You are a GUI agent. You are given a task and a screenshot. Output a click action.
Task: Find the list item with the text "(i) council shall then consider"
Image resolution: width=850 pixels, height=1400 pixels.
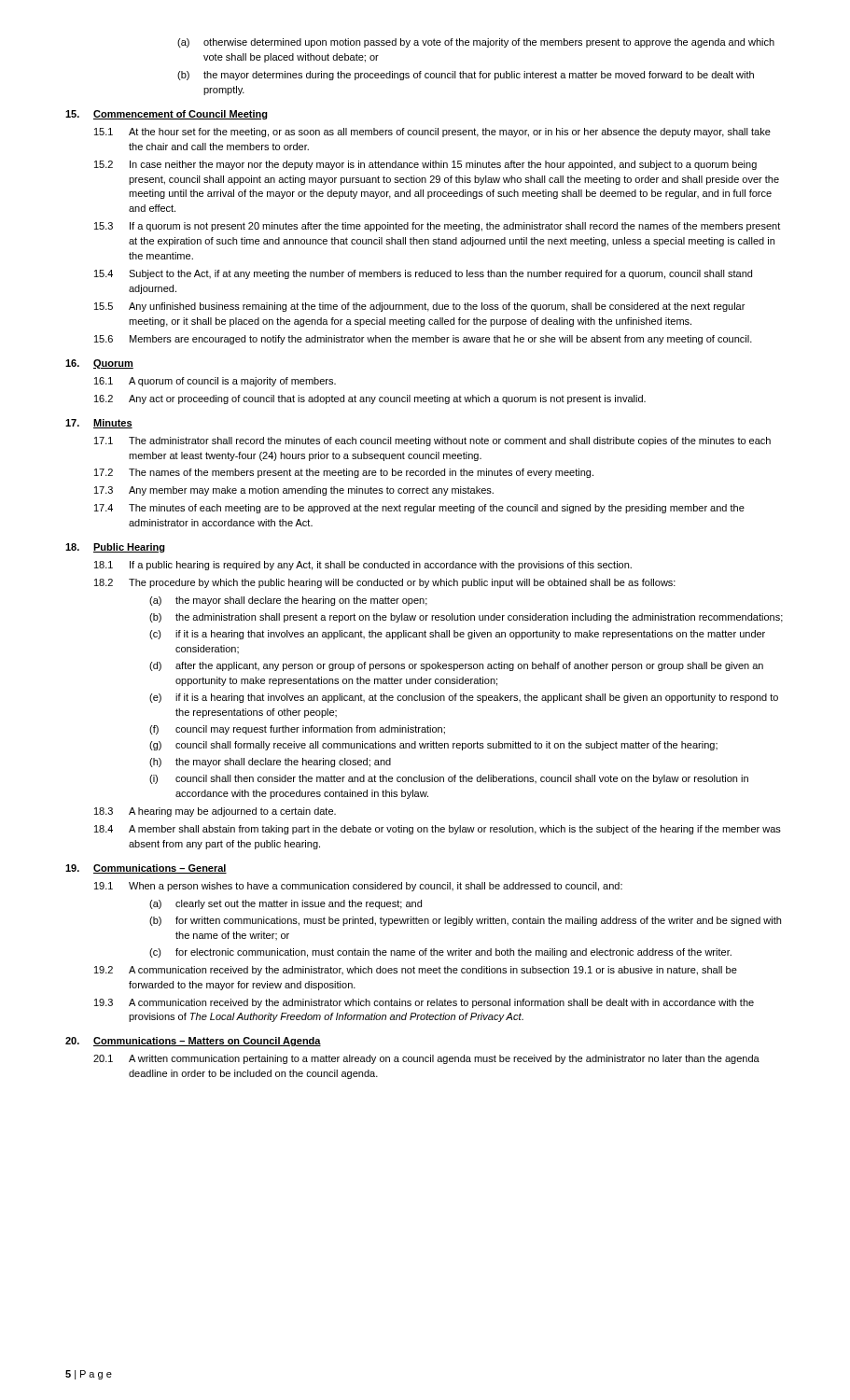(467, 787)
